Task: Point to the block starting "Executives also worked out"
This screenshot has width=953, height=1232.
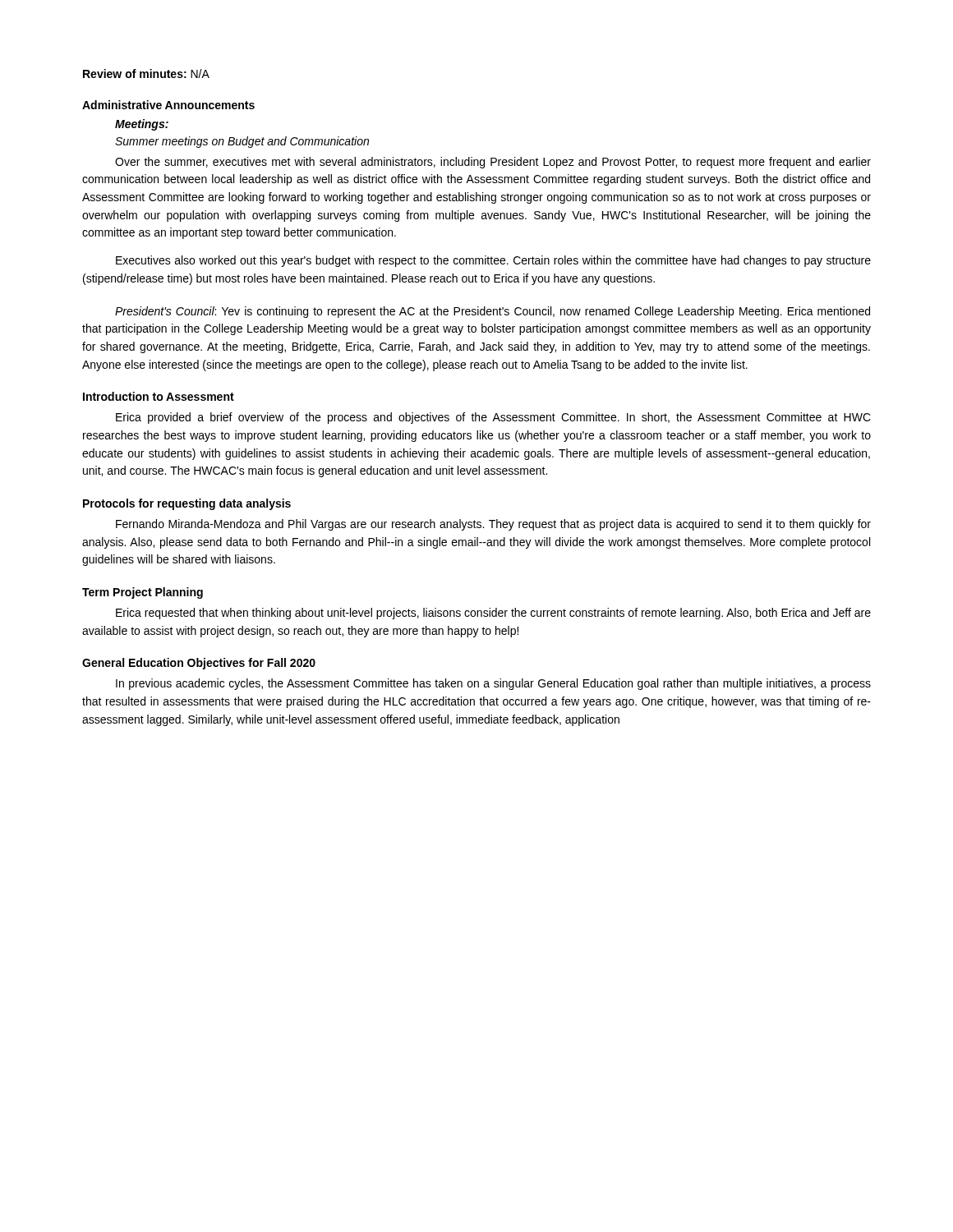Action: [x=476, y=270]
